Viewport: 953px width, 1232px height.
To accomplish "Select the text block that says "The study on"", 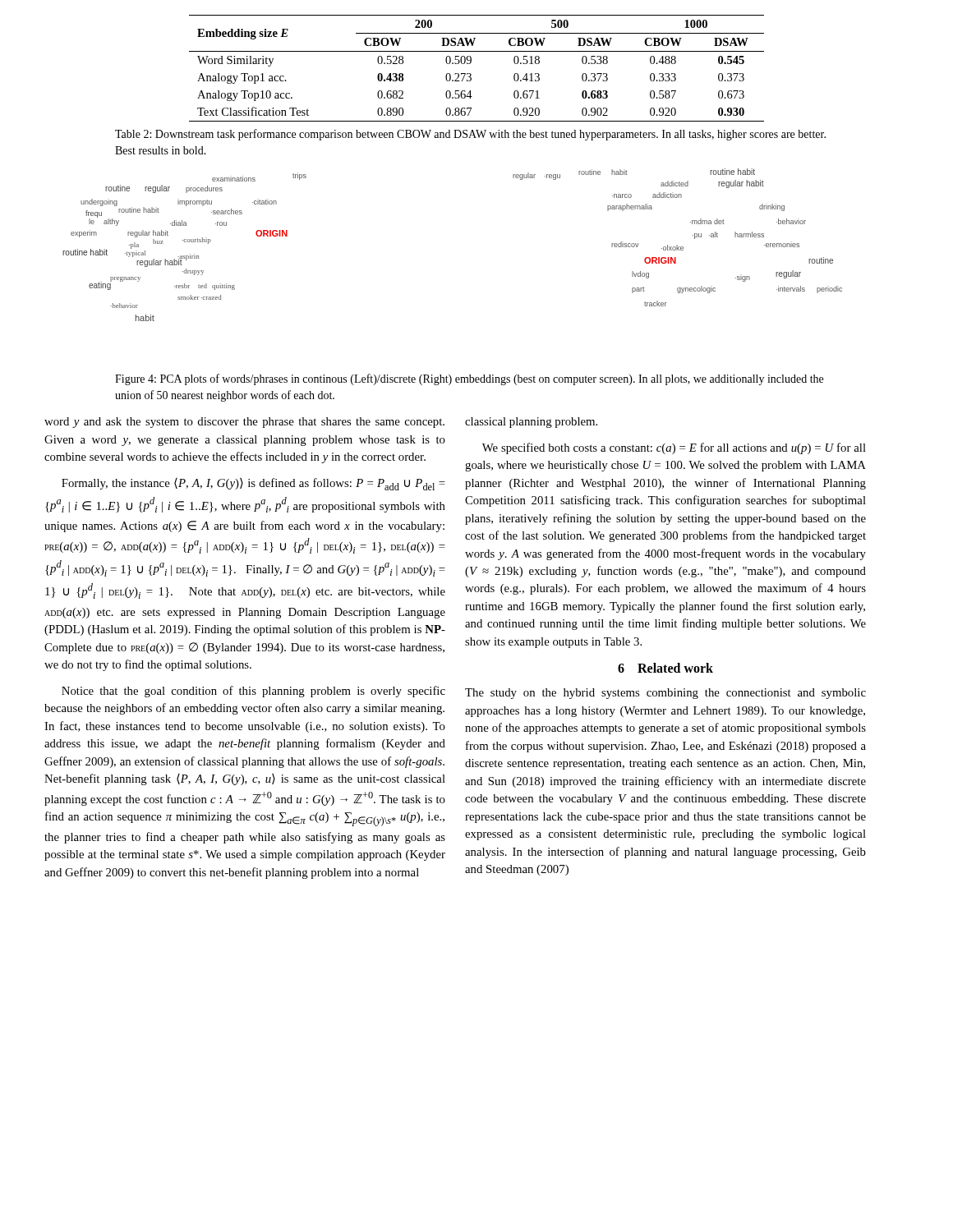I will click(665, 781).
